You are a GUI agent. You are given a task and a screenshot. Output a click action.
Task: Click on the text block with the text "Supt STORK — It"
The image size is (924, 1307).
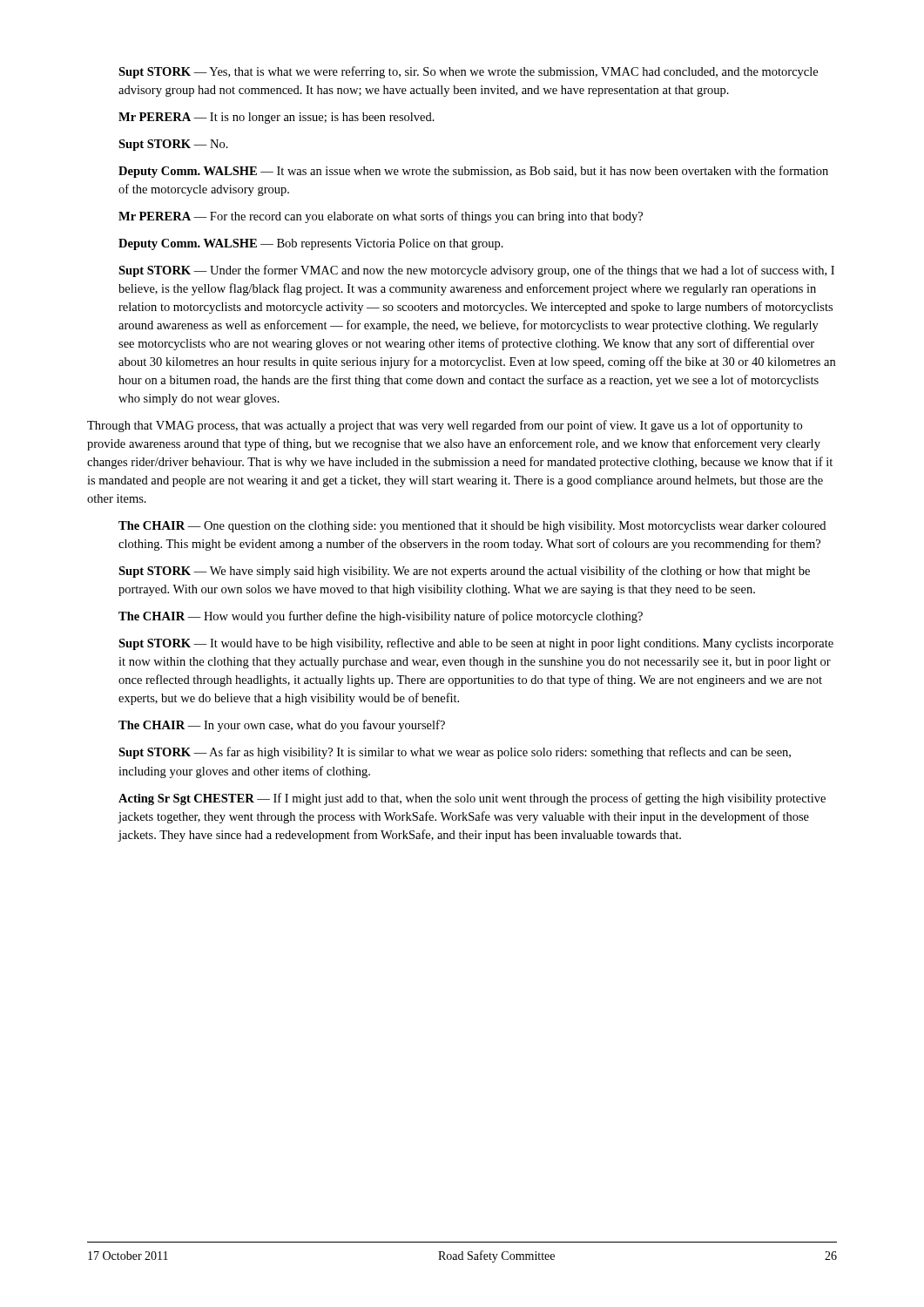[476, 671]
